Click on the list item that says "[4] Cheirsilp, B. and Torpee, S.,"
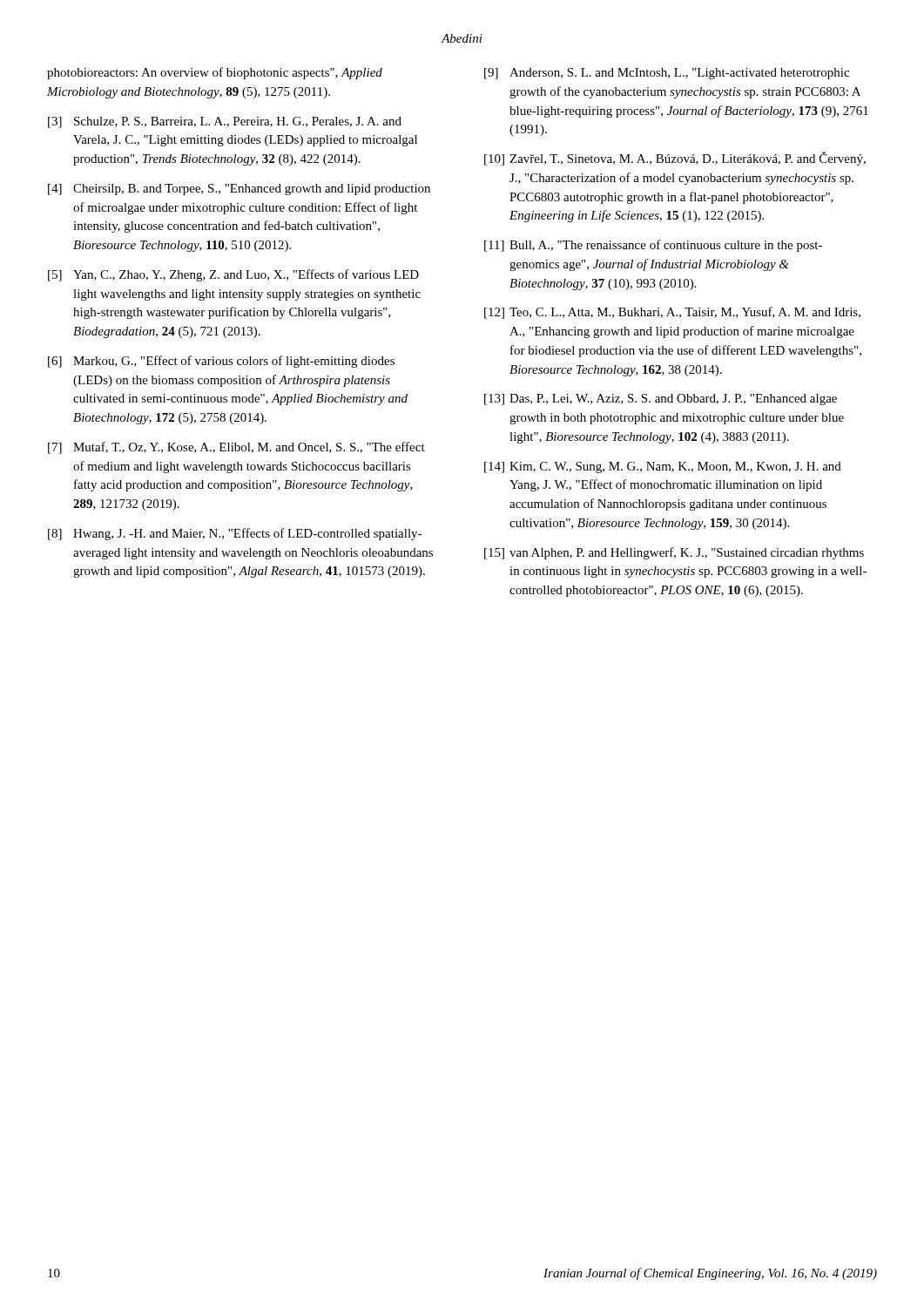 click(x=241, y=217)
